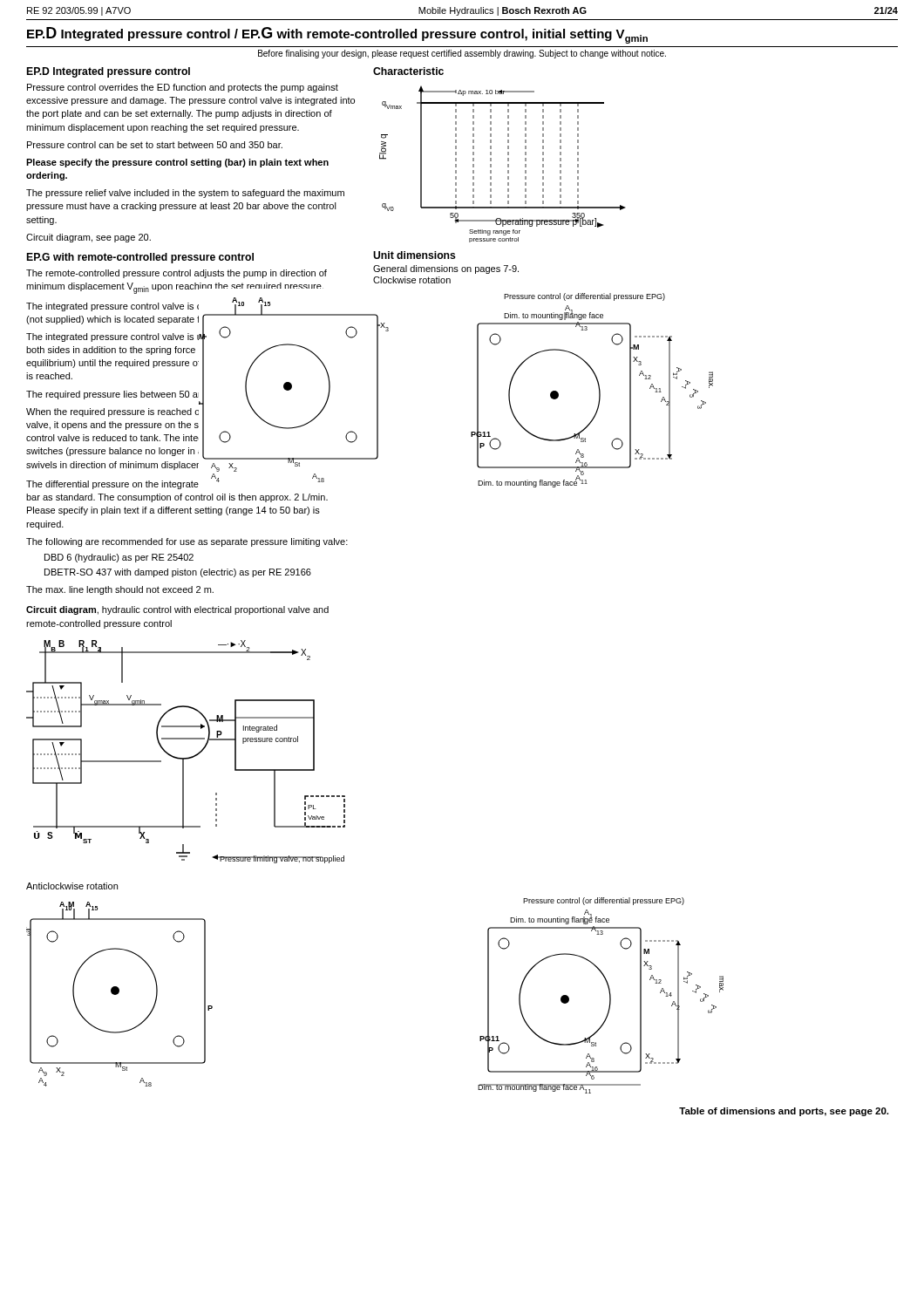Locate the text block starting "The differential pressure on the integrated"

pos(188,504)
